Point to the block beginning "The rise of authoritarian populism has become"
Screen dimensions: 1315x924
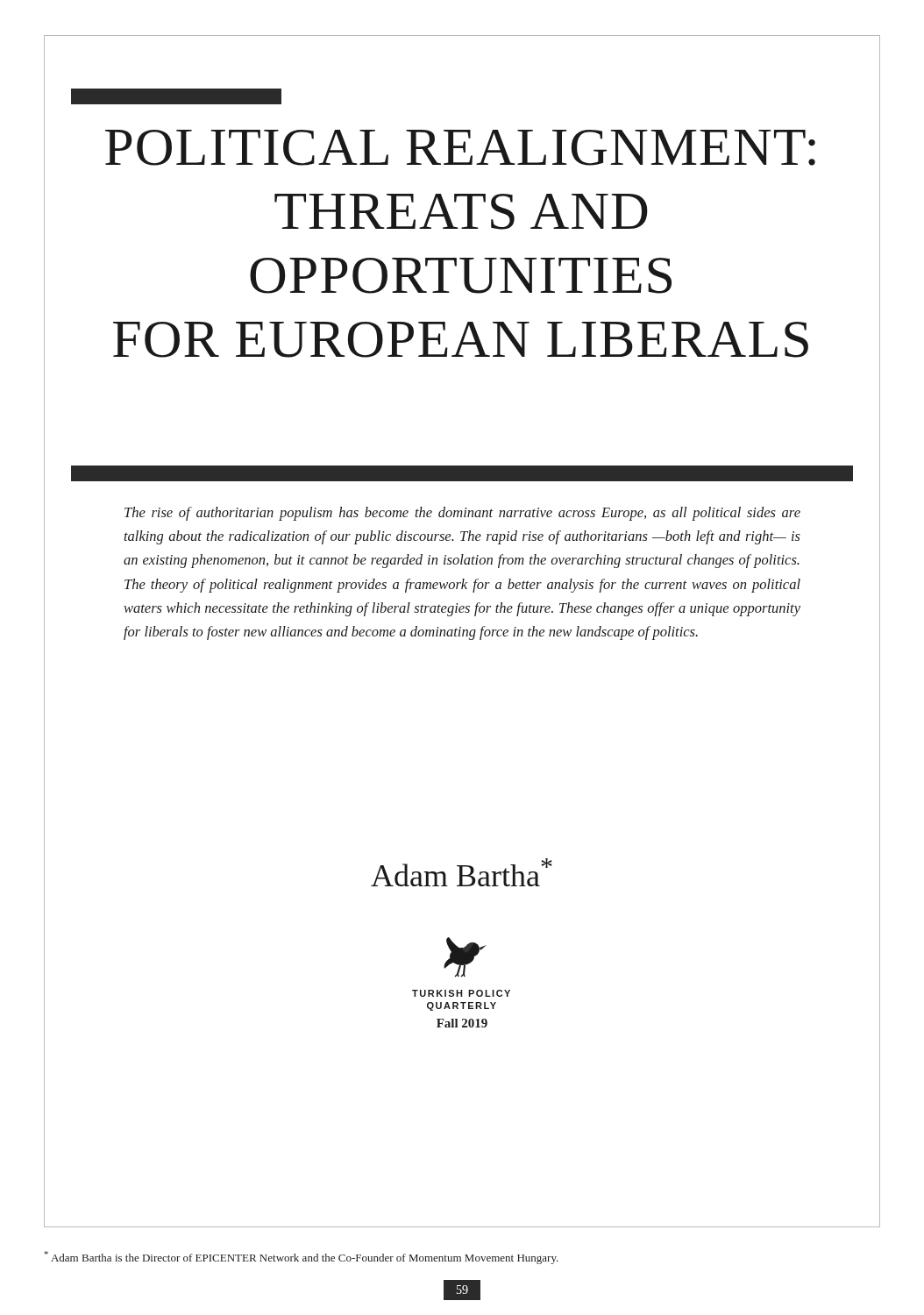462,572
